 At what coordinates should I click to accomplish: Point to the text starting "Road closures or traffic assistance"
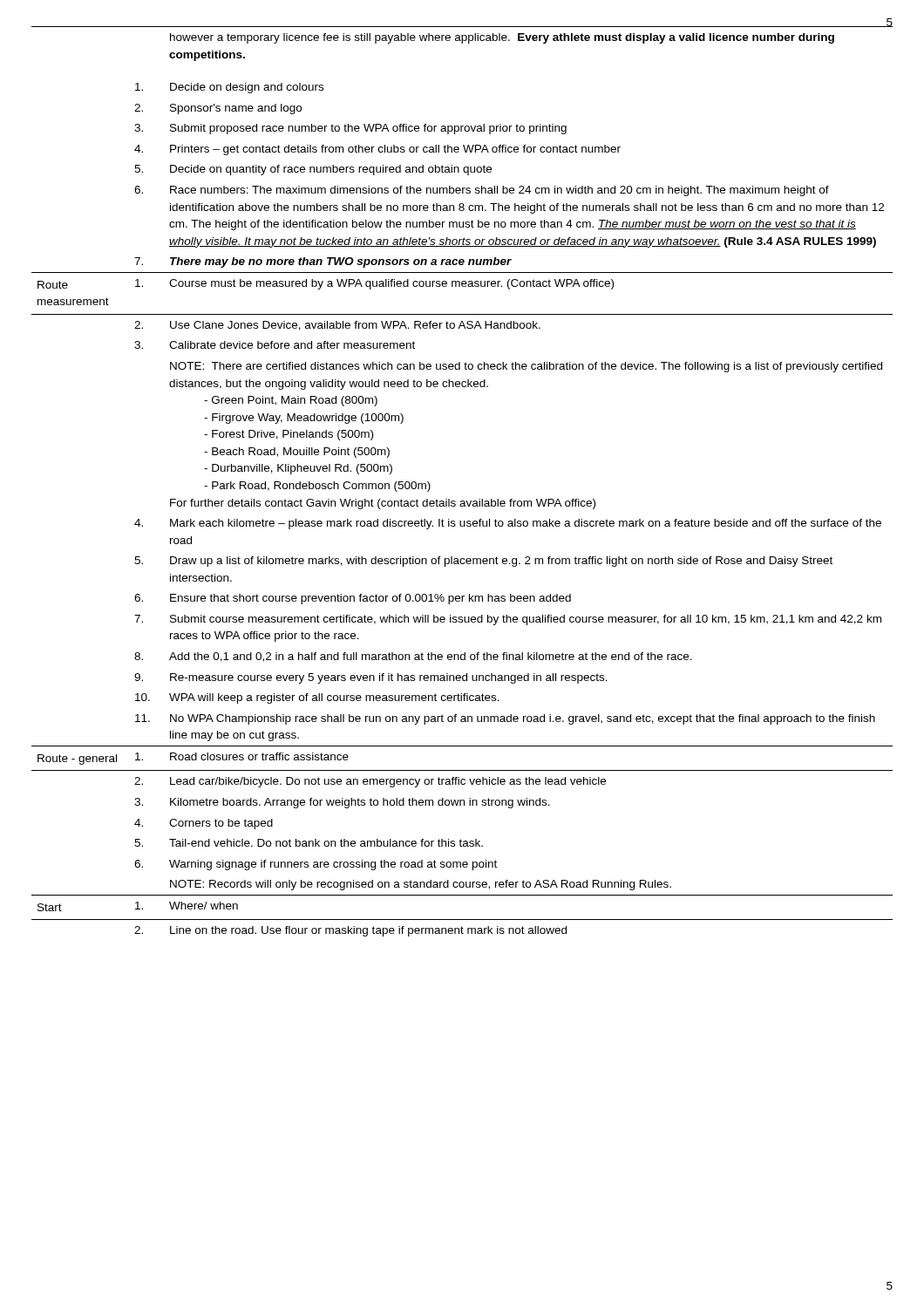[x=259, y=756]
